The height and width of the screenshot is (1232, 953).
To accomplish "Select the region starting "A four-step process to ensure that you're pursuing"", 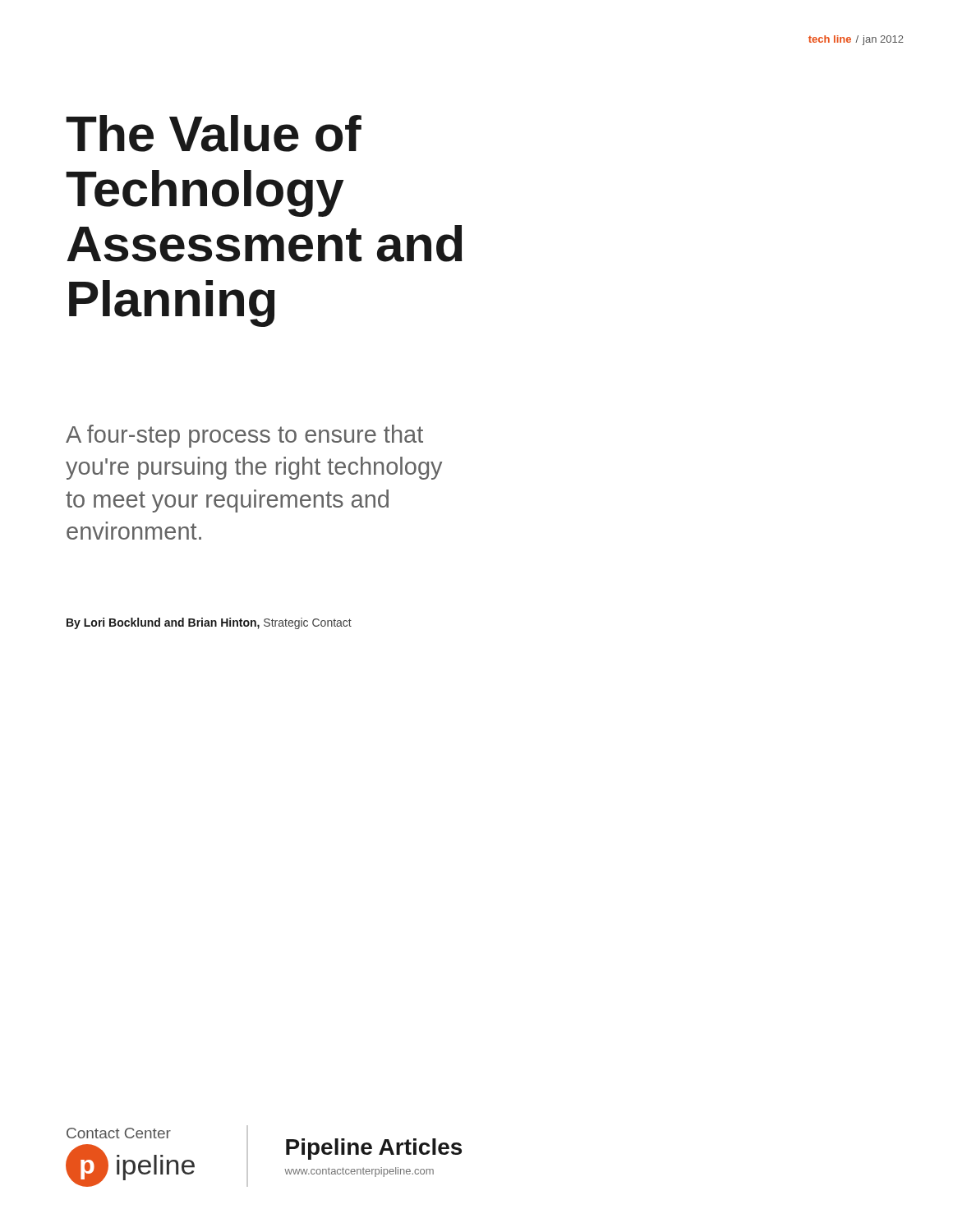I will point(267,484).
